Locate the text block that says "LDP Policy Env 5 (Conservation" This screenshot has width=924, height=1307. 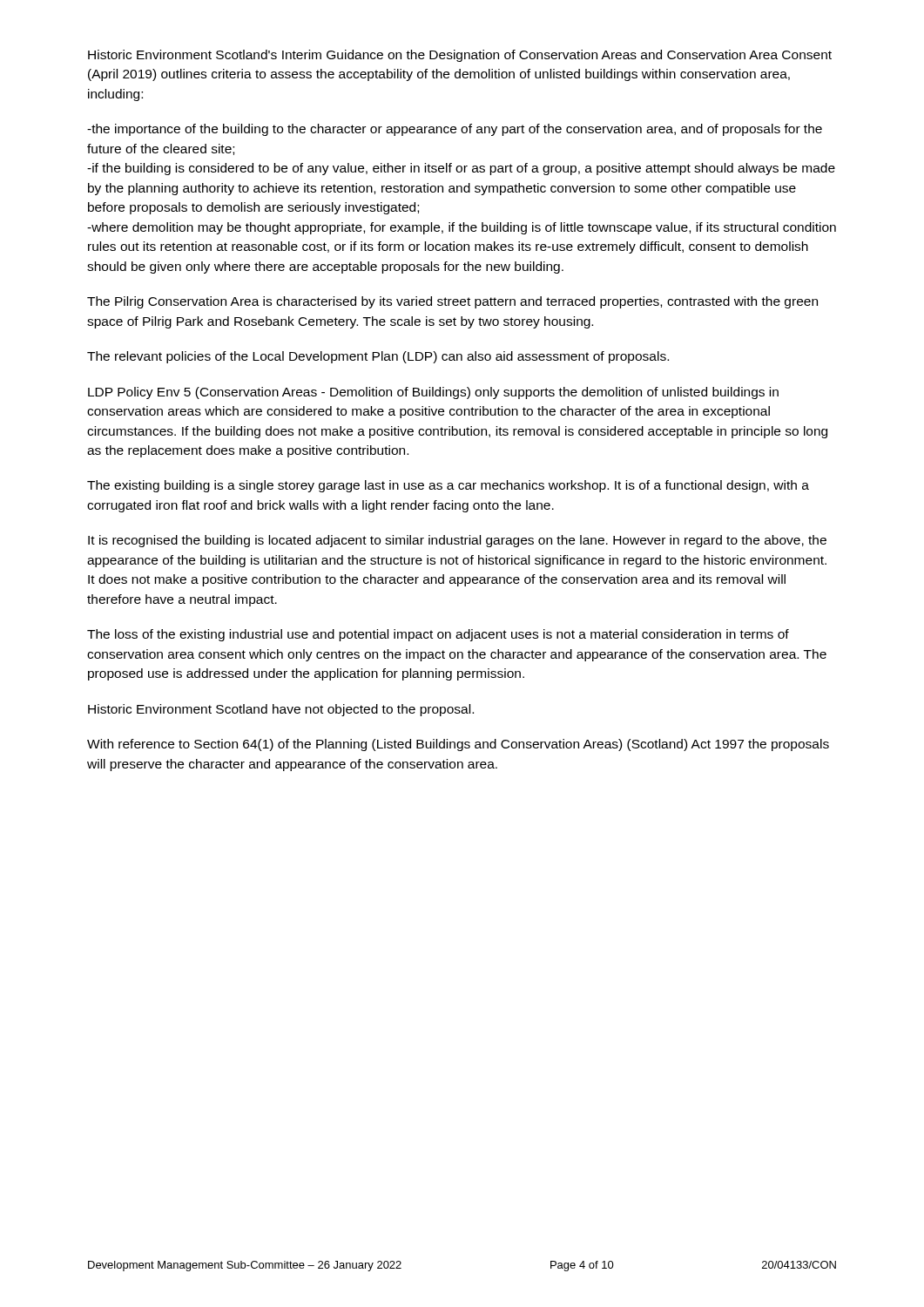point(458,421)
